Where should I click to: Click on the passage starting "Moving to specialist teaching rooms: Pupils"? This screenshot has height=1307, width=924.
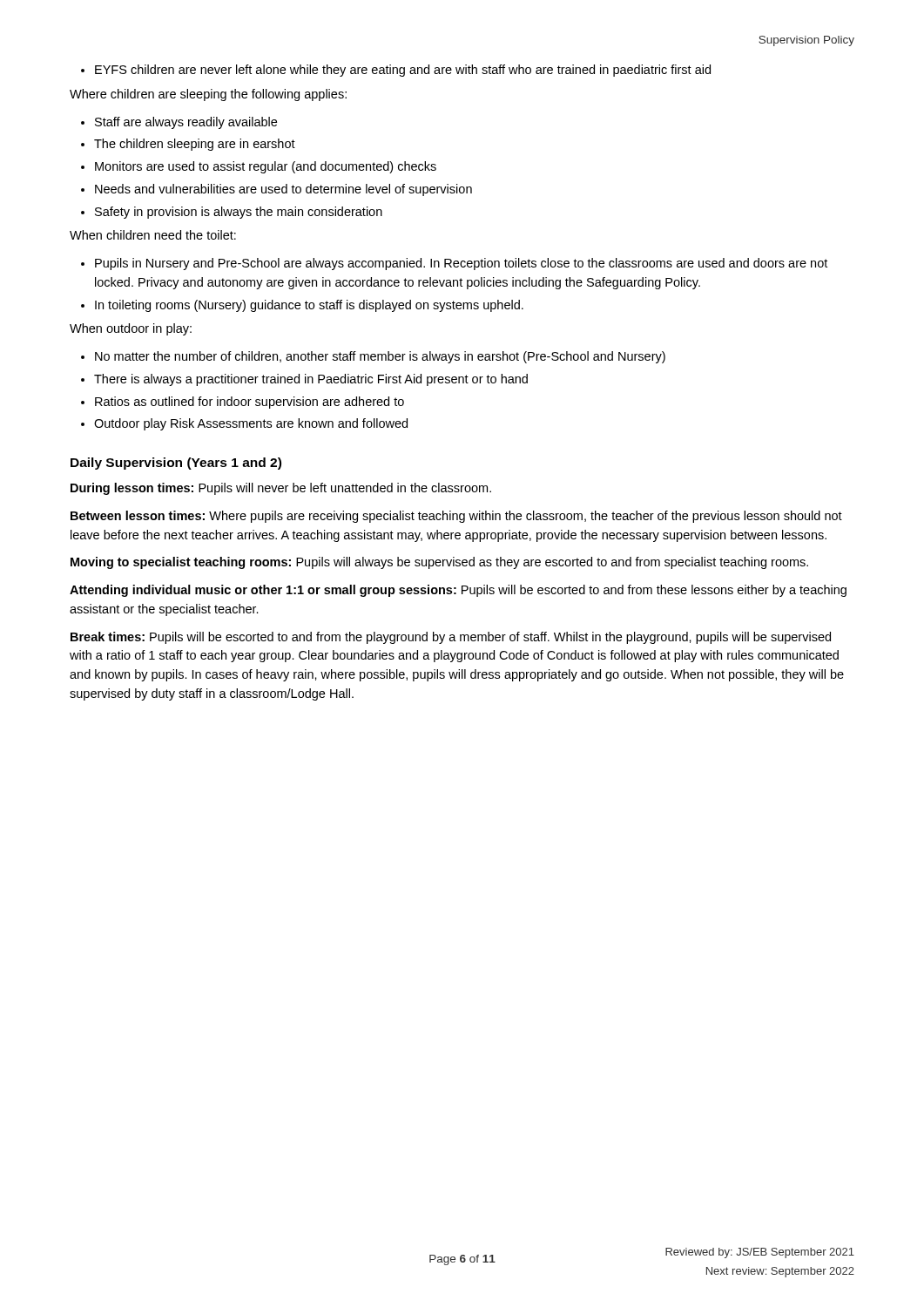point(440,562)
